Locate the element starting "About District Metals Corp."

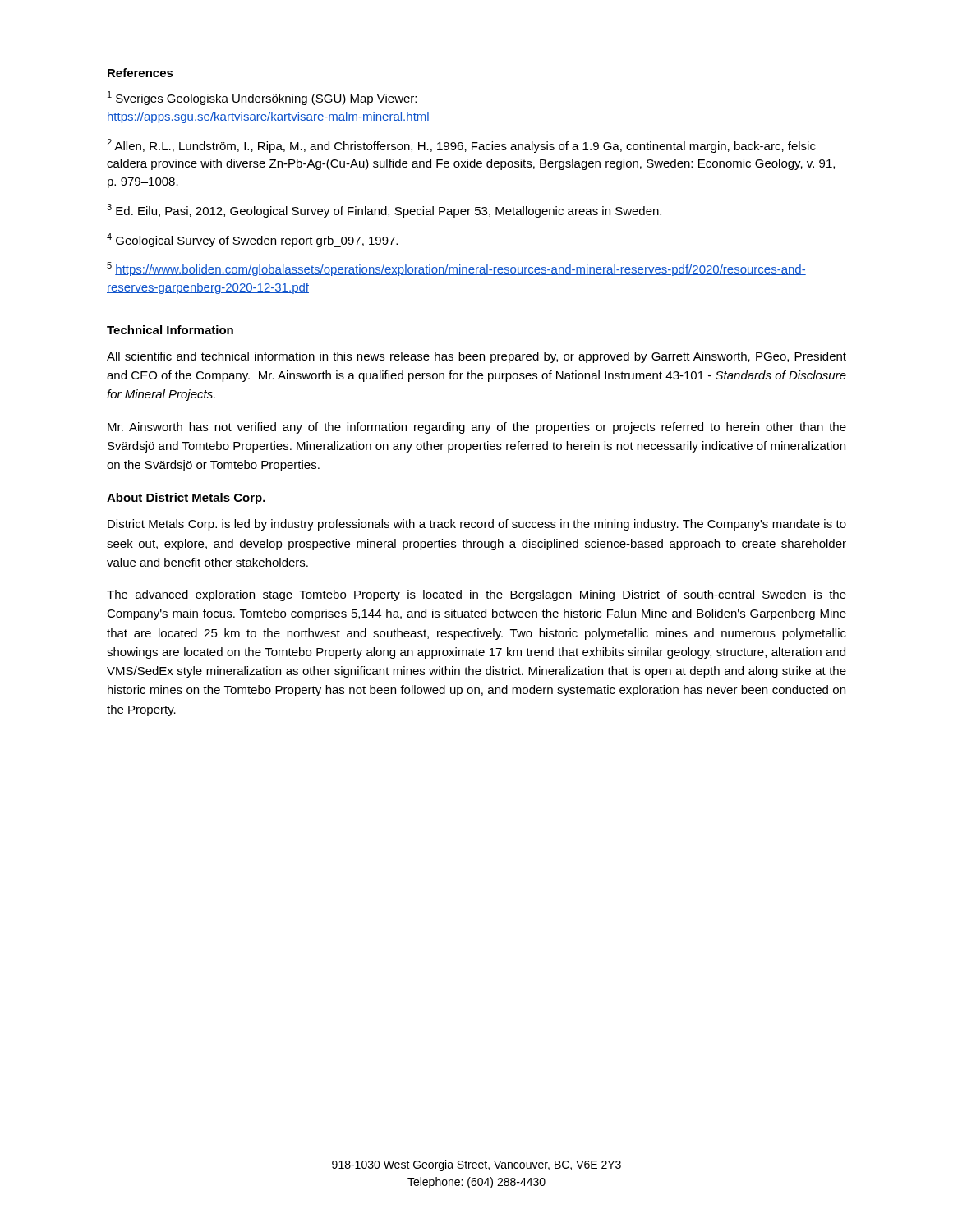click(186, 498)
